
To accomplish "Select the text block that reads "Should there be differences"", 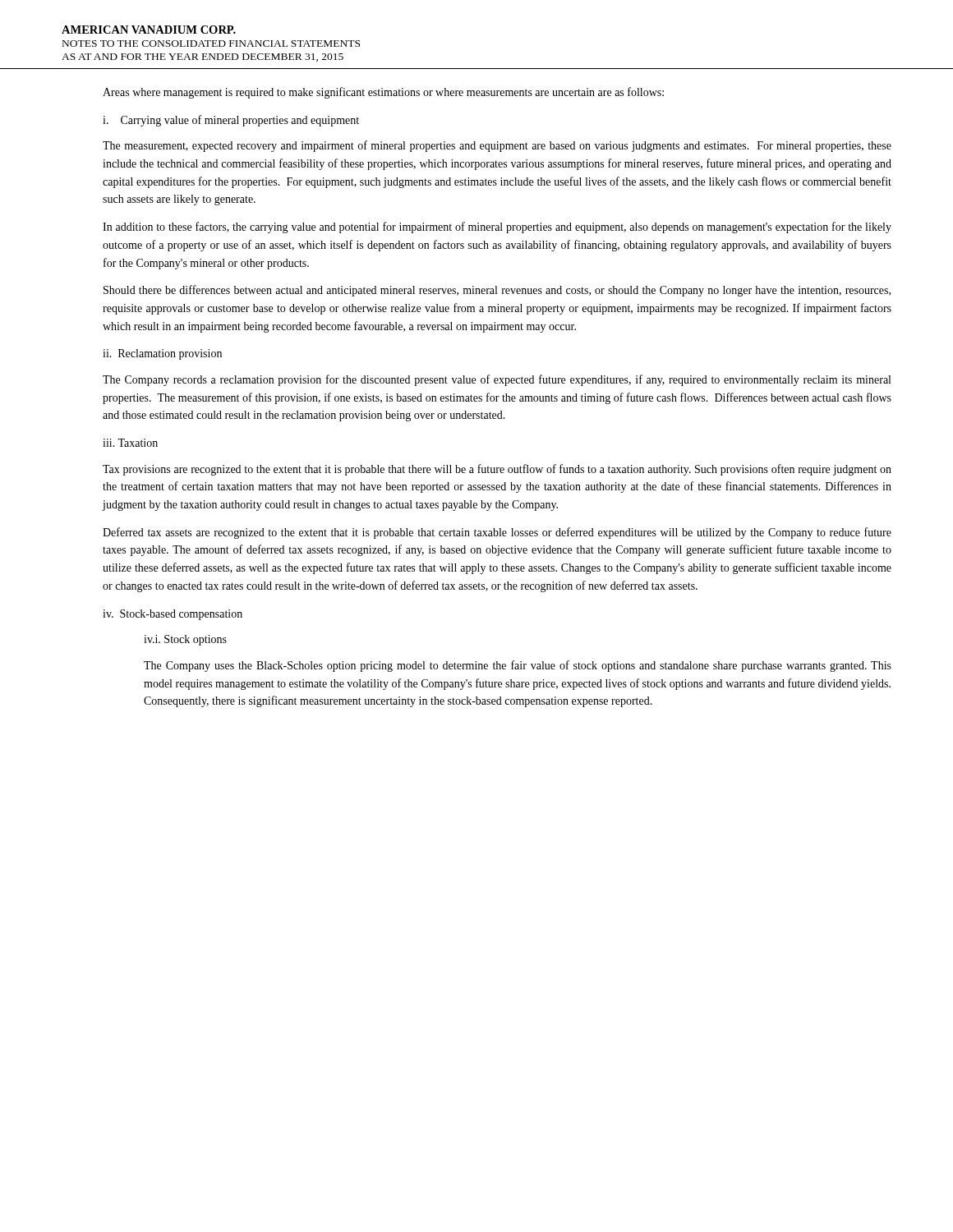I will (x=497, y=308).
